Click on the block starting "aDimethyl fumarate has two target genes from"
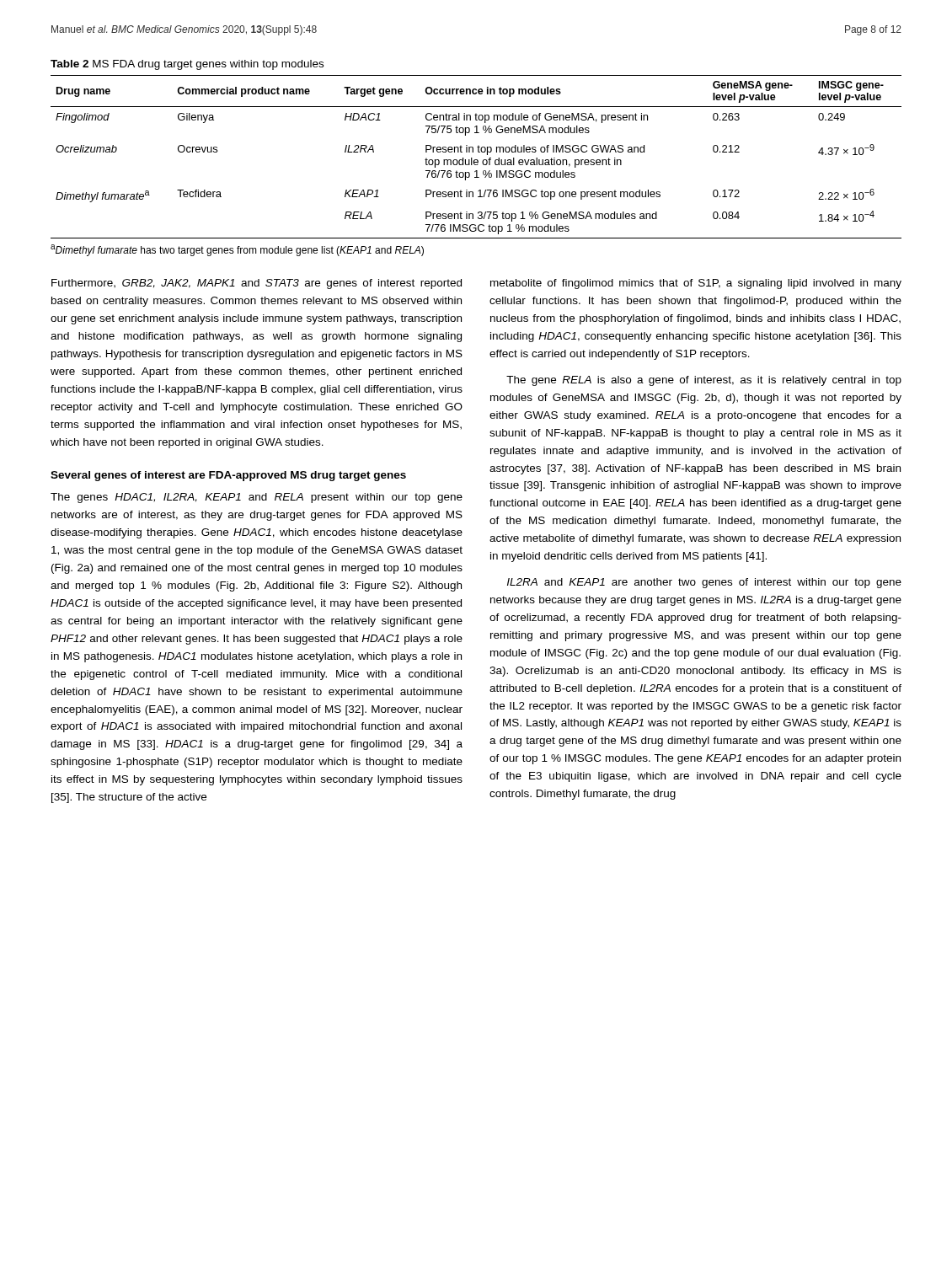This screenshot has height=1264, width=952. [238, 249]
